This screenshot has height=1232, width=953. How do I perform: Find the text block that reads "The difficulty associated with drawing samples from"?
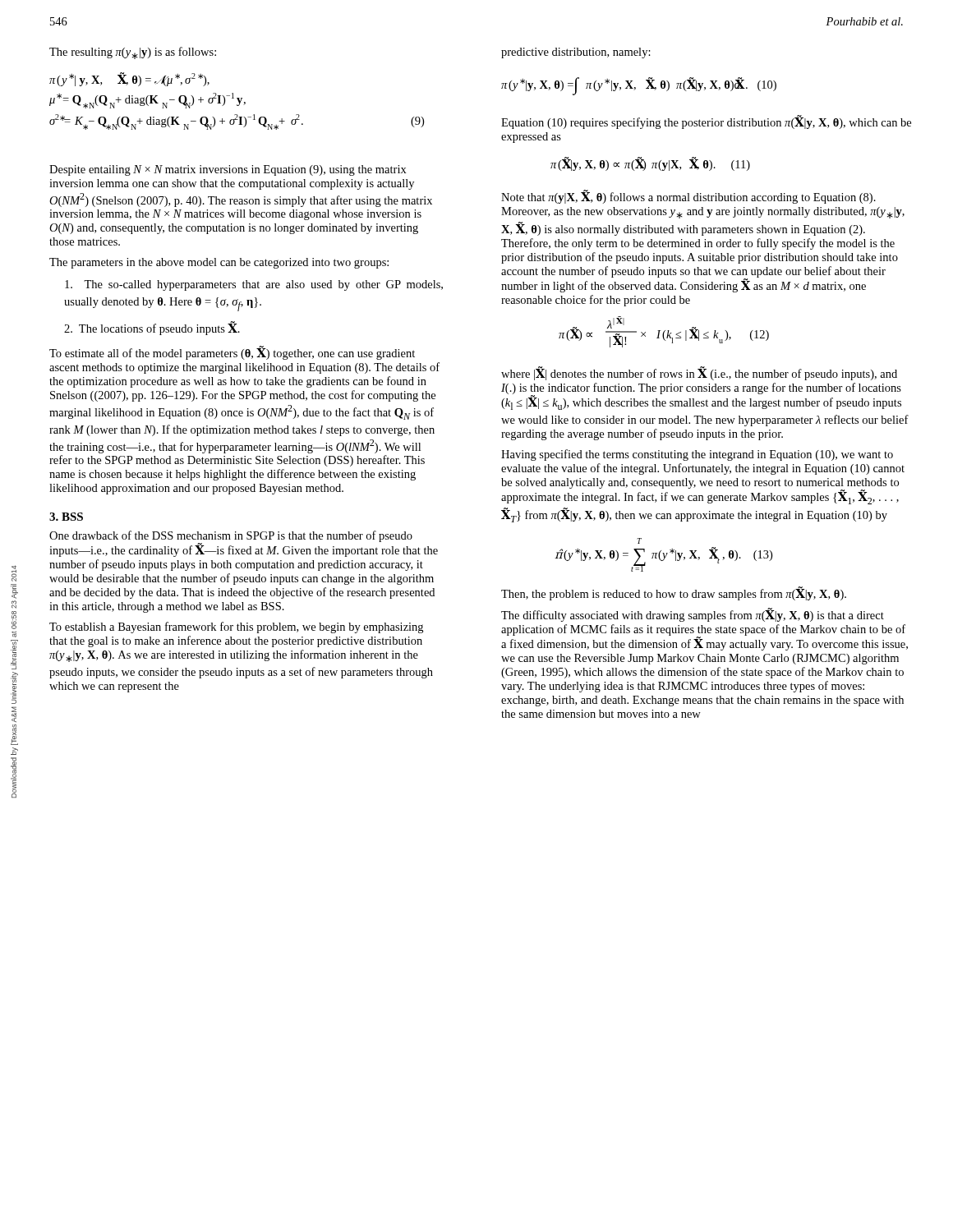click(x=705, y=664)
